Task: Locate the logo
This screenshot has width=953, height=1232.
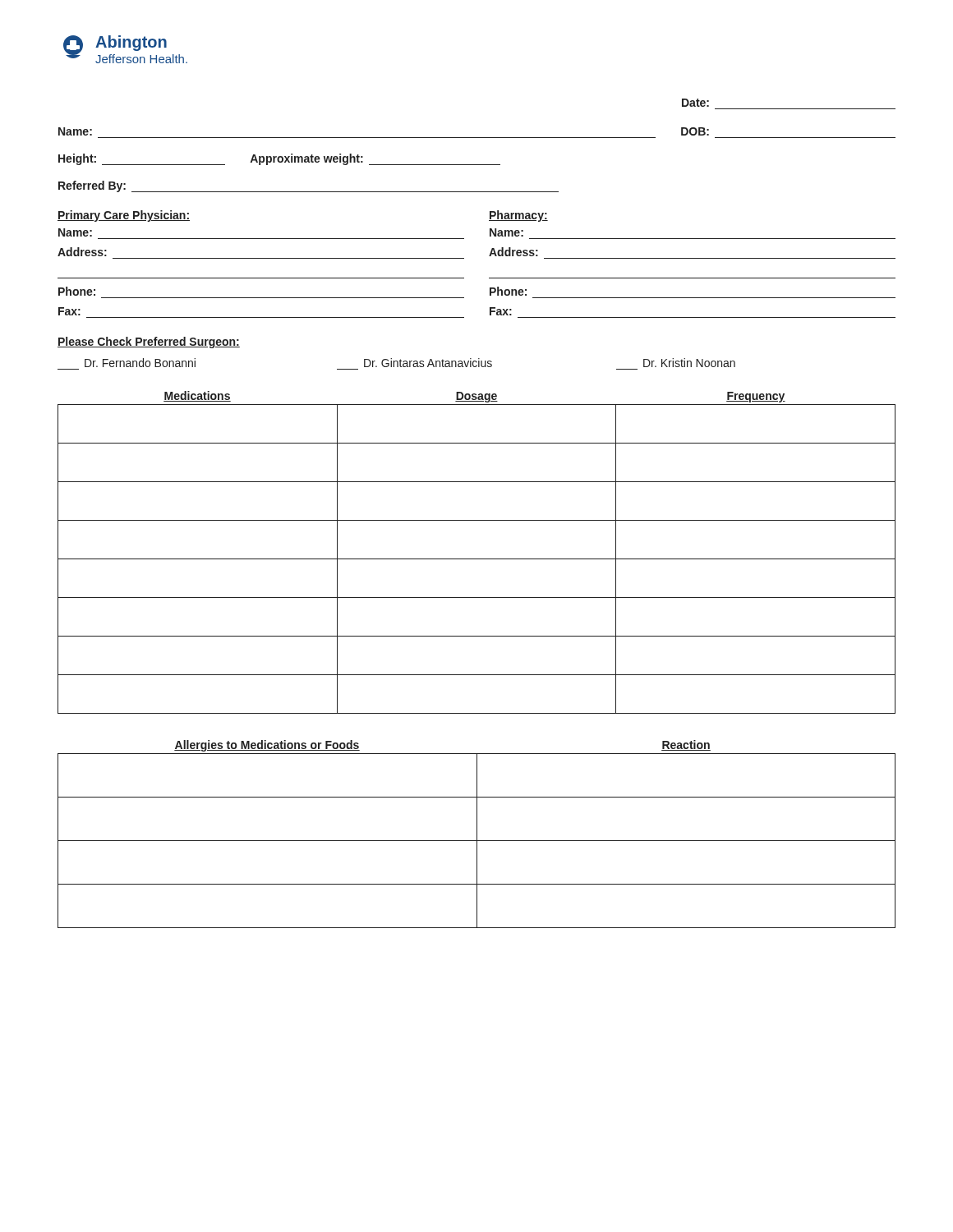Action: (x=476, y=49)
